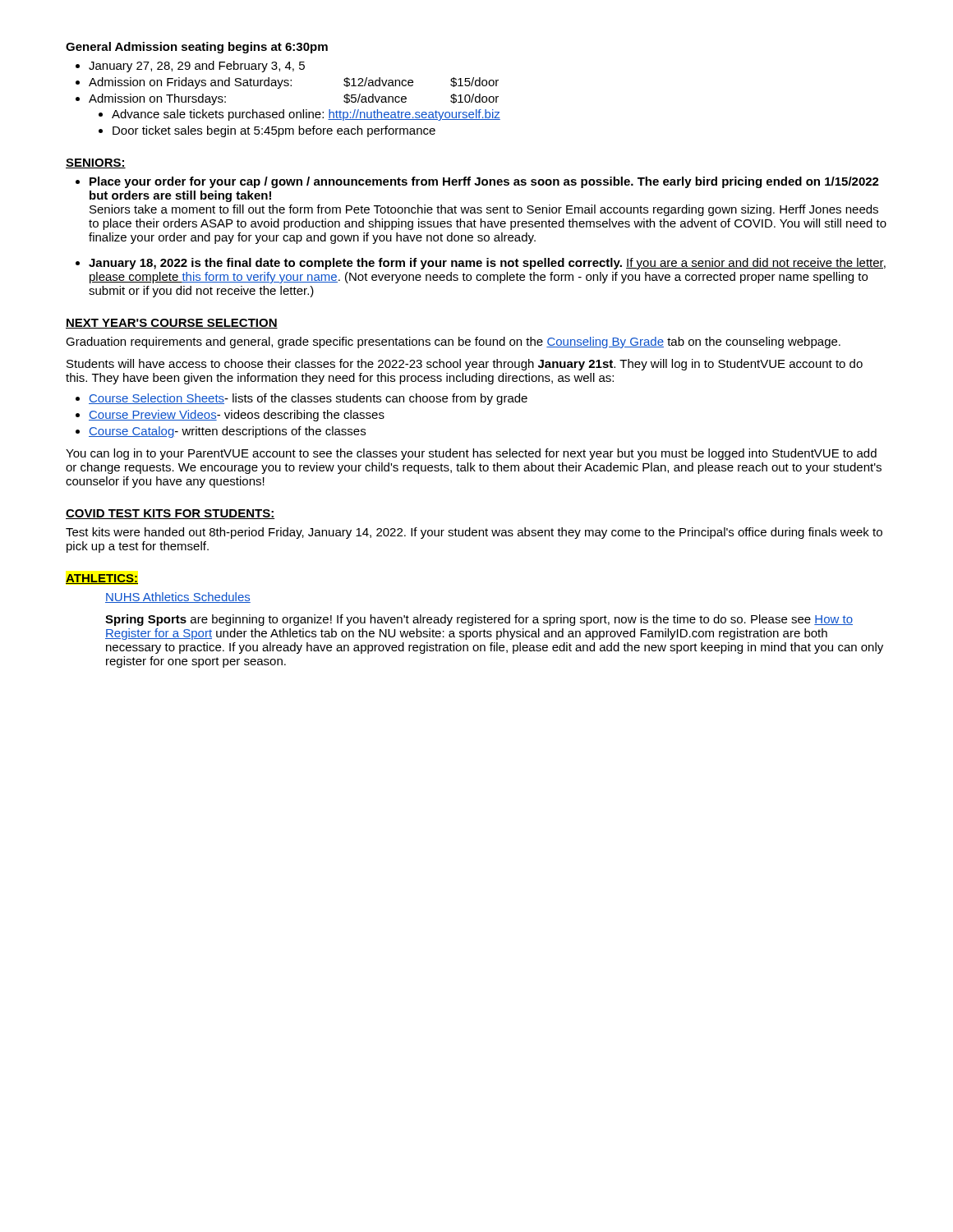953x1232 pixels.
Task: Find the block on this page that starts "January 18, 2022 is the final date"
Action: click(x=488, y=276)
